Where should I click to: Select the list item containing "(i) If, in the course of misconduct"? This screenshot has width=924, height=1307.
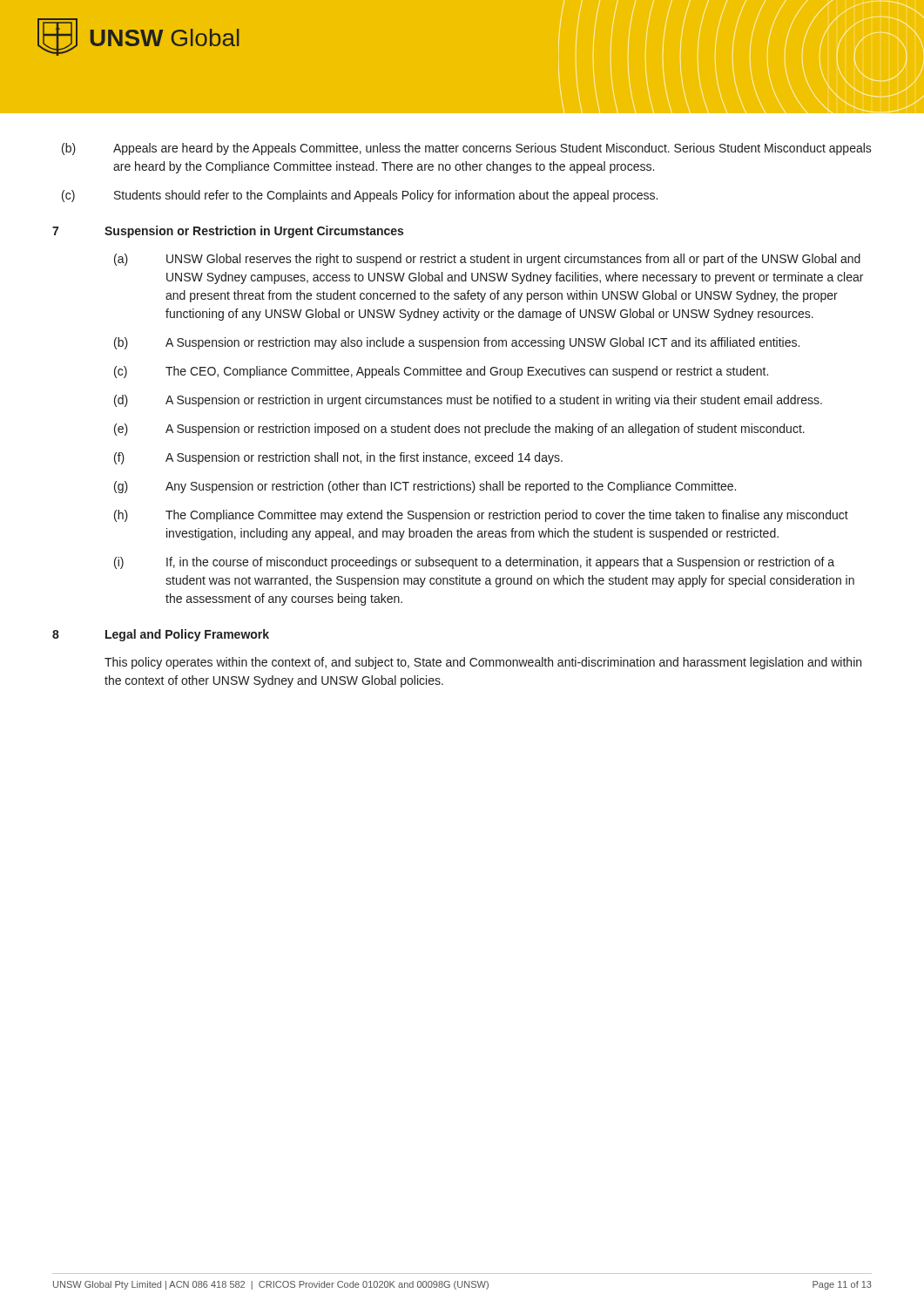[x=488, y=581]
